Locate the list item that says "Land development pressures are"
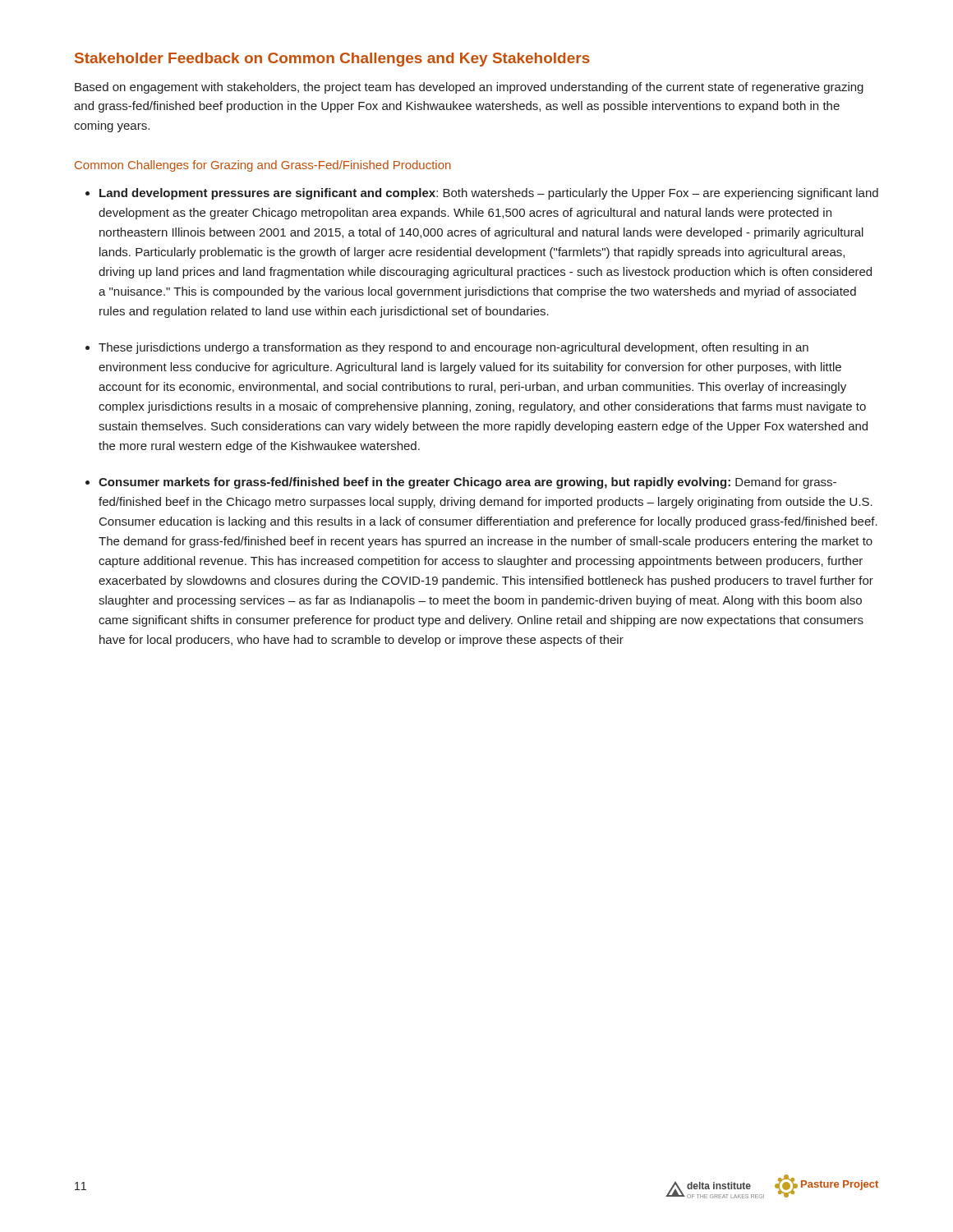Screen dimensions: 1232x953 489,252
